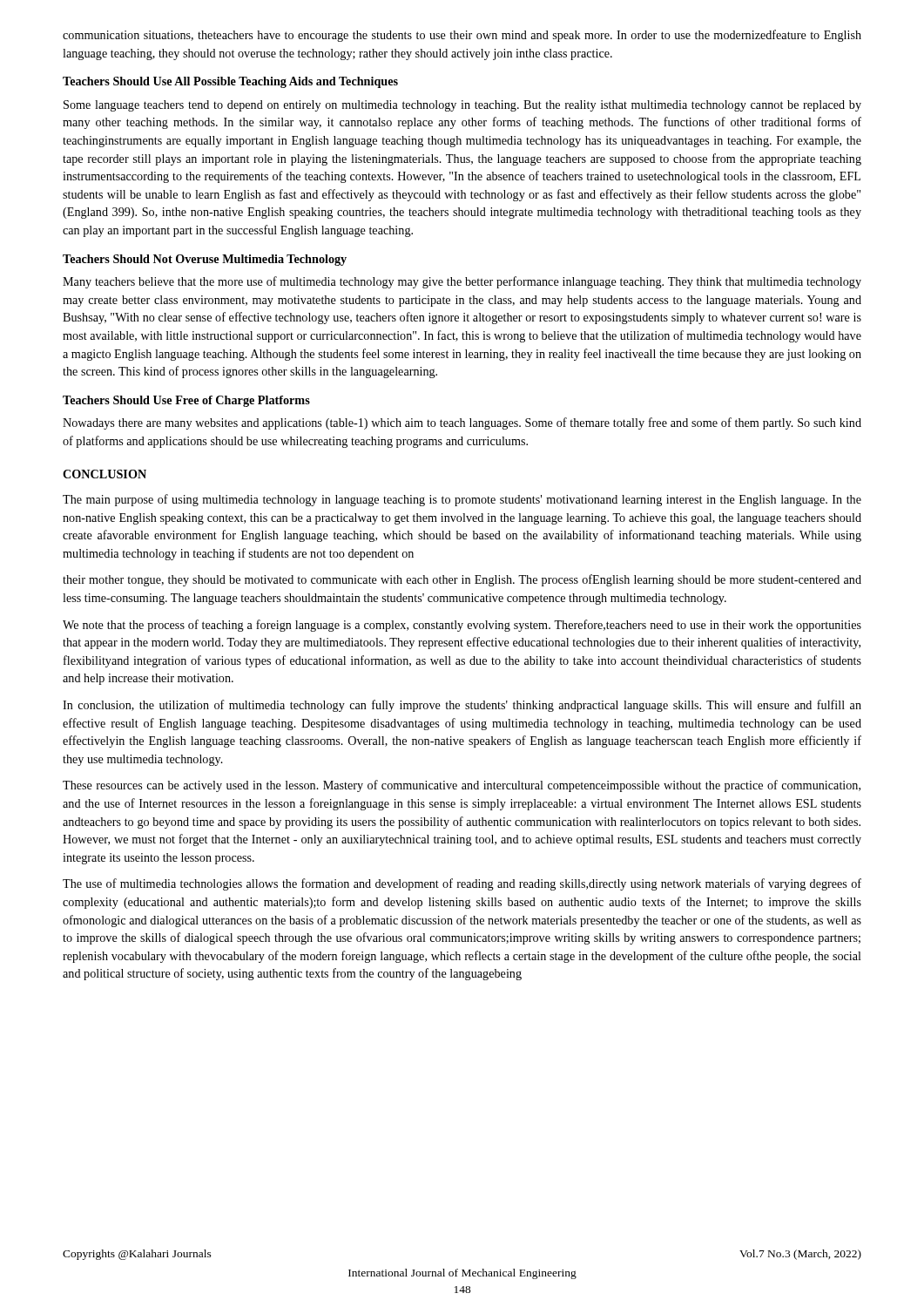Locate the region starting "Teachers Should Not Overuse"
This screenshot has height=1307, width=924.
205,260
